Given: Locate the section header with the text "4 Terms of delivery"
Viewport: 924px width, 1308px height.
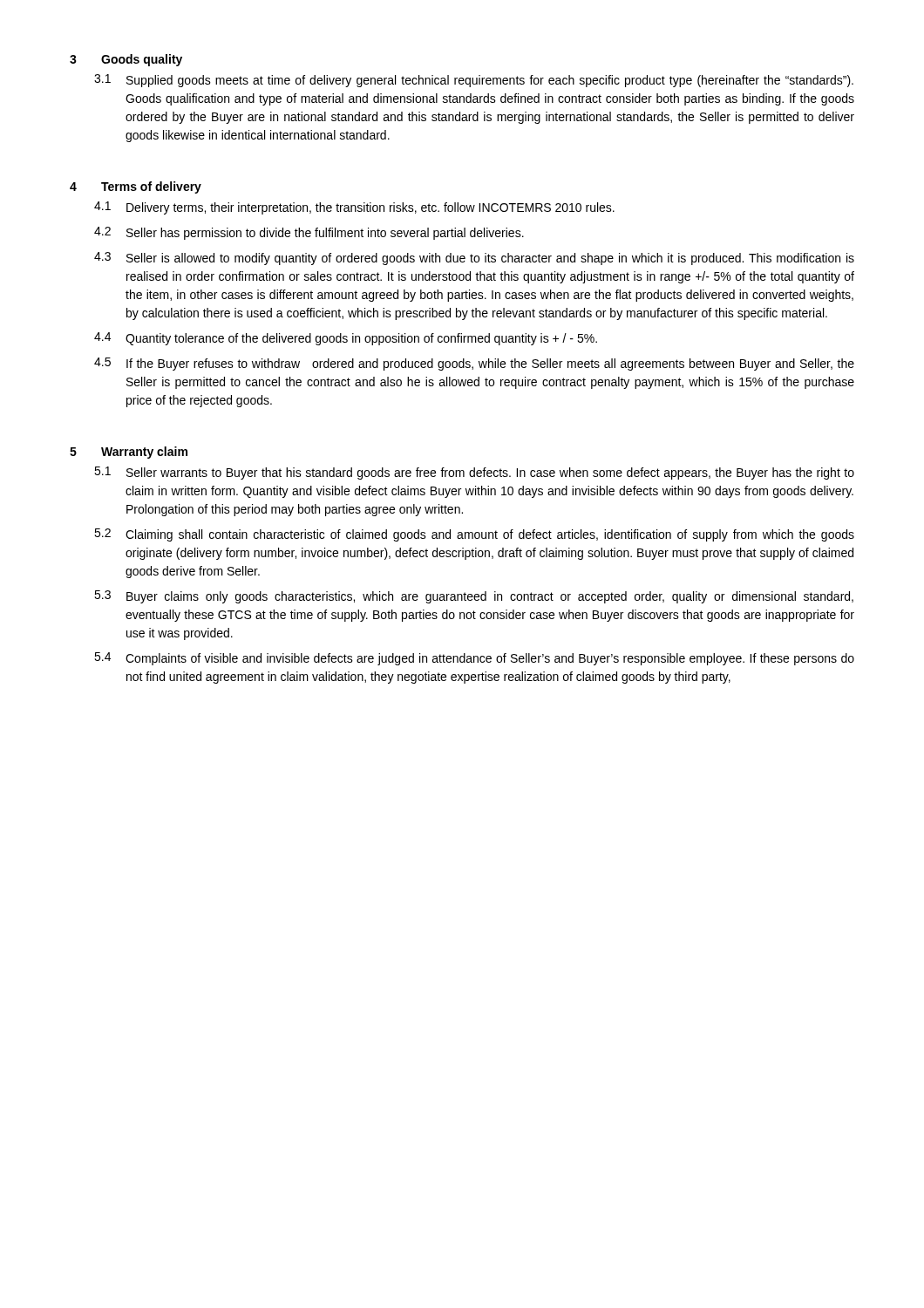Looking at the screenshot, I should pyautogui.click(x=136, y=187).
